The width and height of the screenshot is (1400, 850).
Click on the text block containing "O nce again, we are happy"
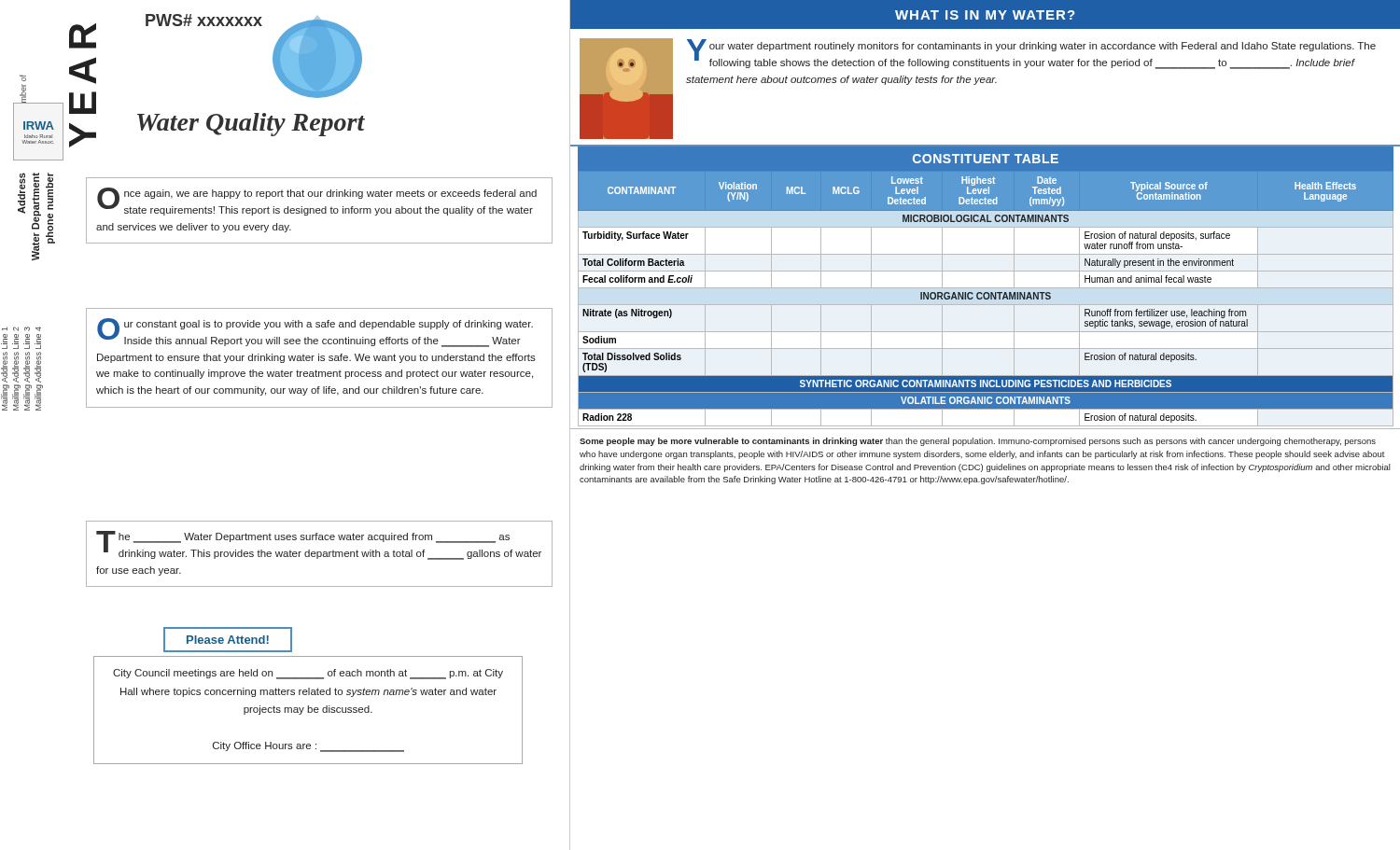(317, 206)
